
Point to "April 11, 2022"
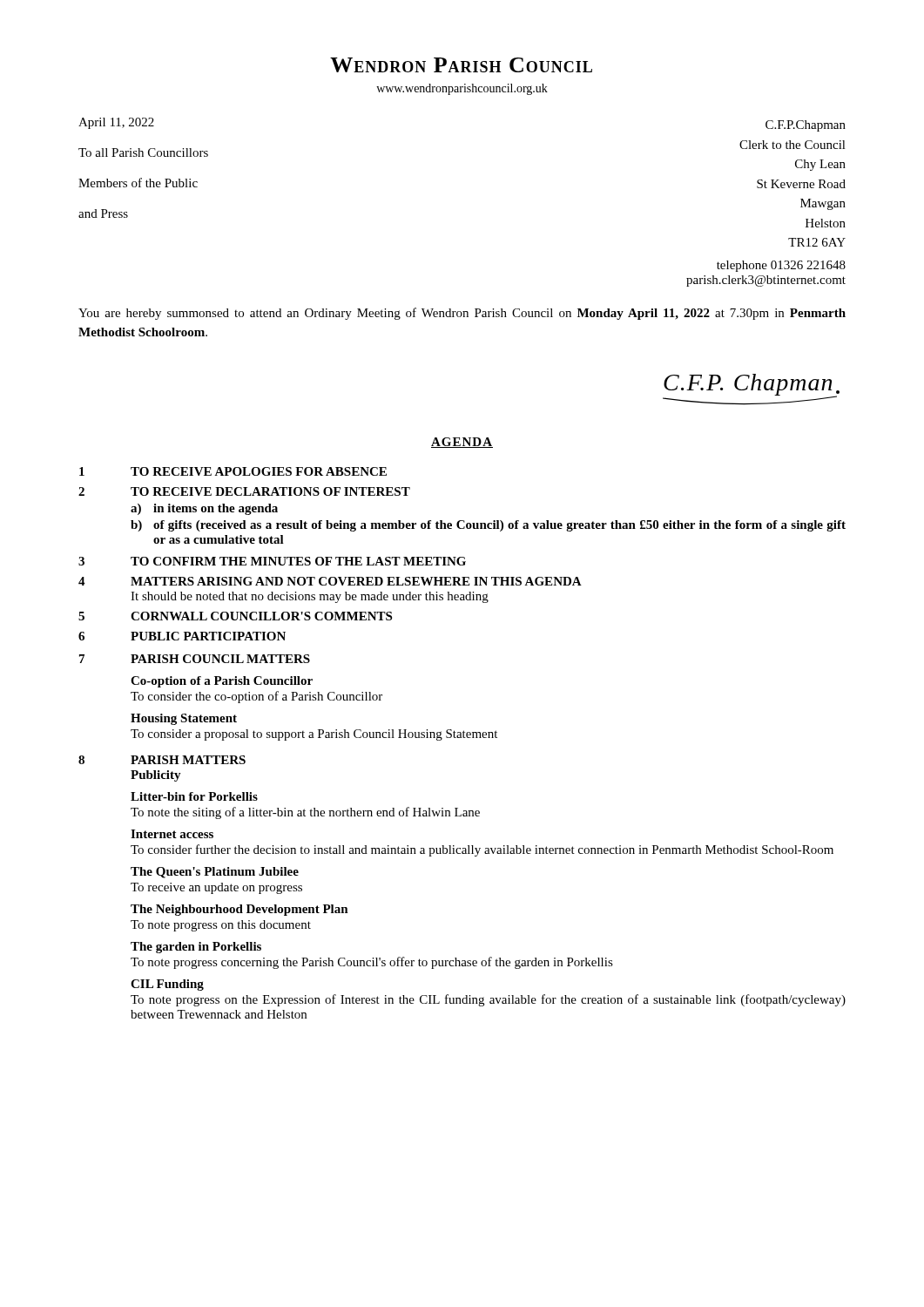[x=116, y=122]
